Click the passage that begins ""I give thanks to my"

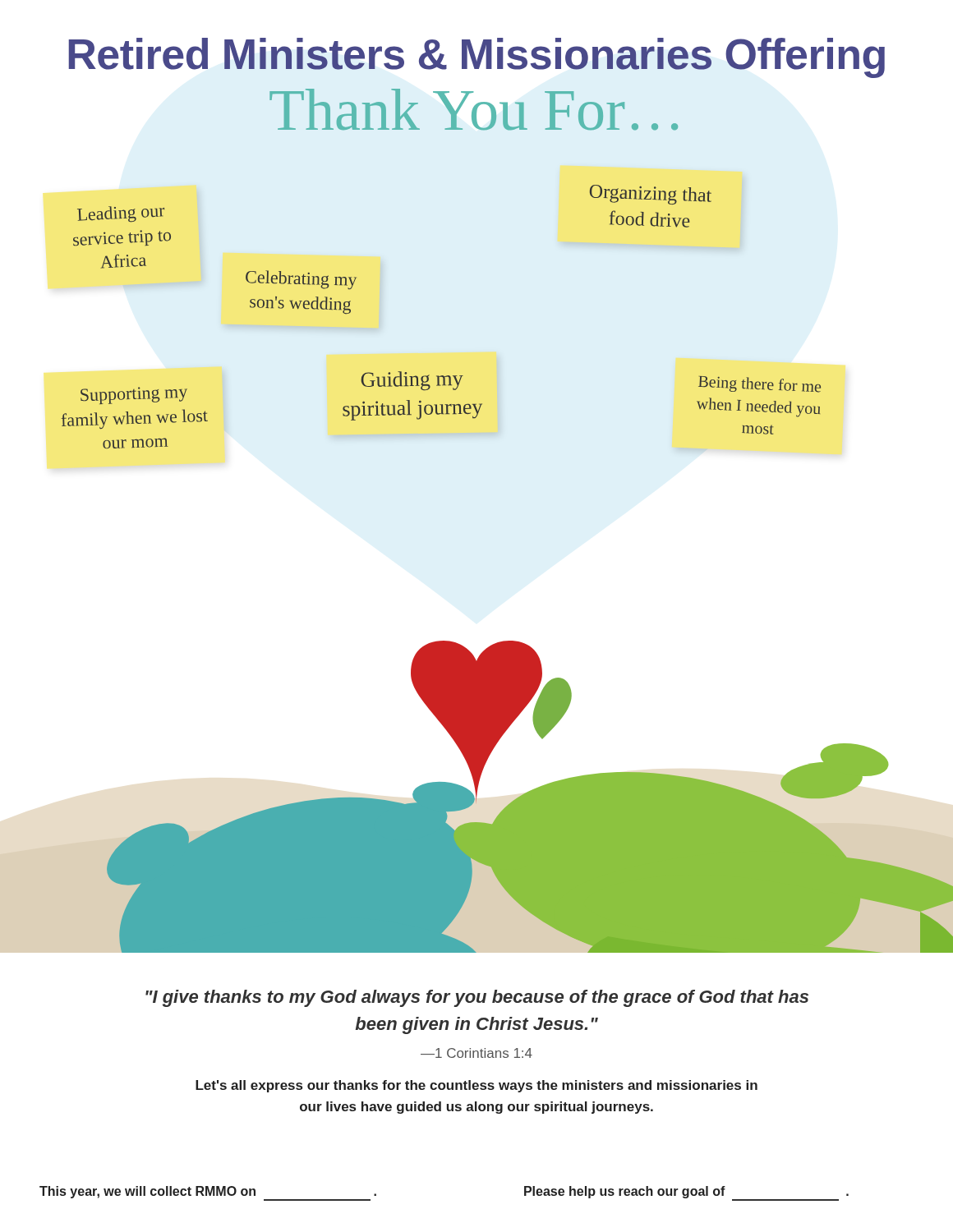click(x=476, y=1050)
